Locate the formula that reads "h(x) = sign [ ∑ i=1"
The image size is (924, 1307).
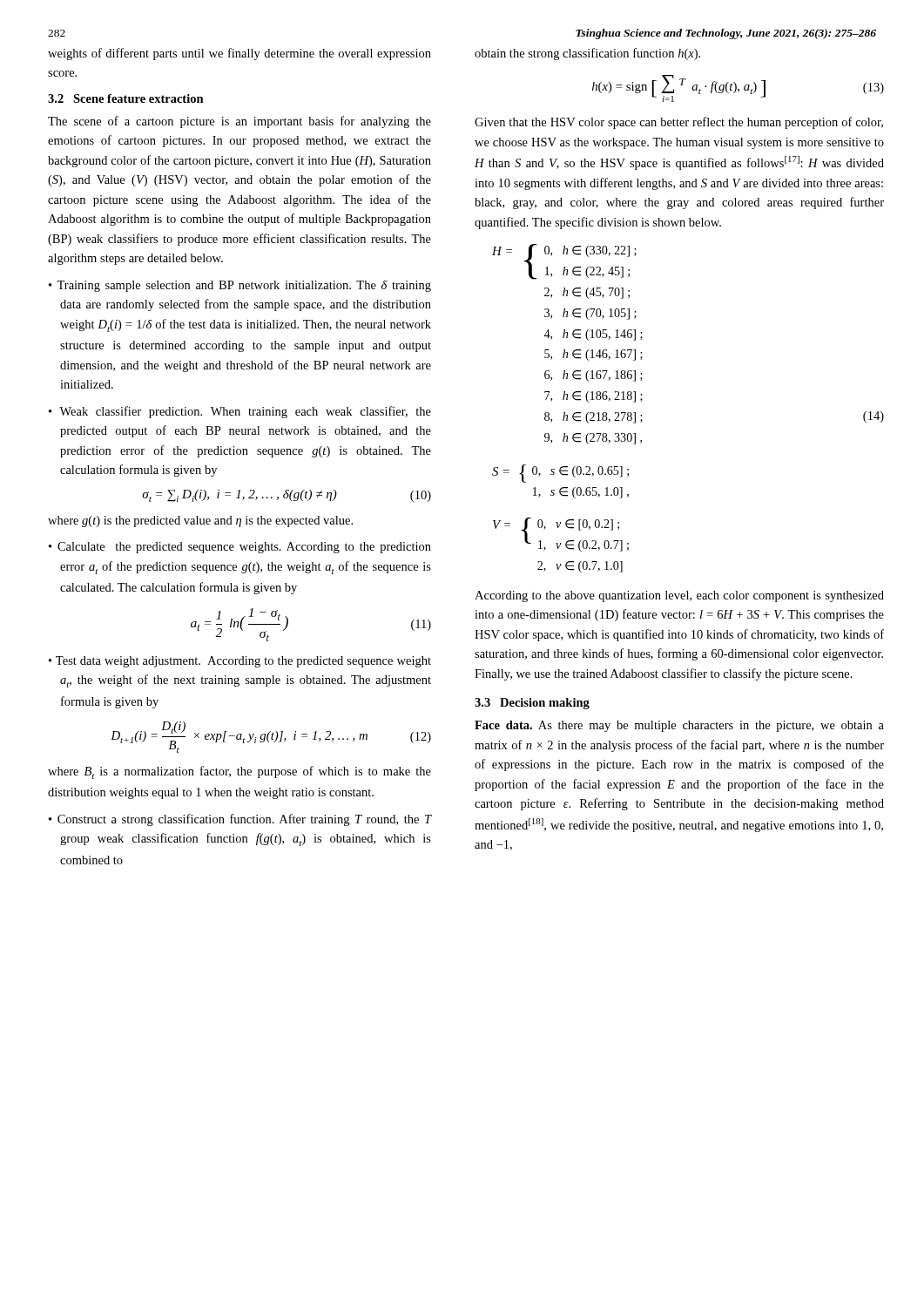(738, 88)
